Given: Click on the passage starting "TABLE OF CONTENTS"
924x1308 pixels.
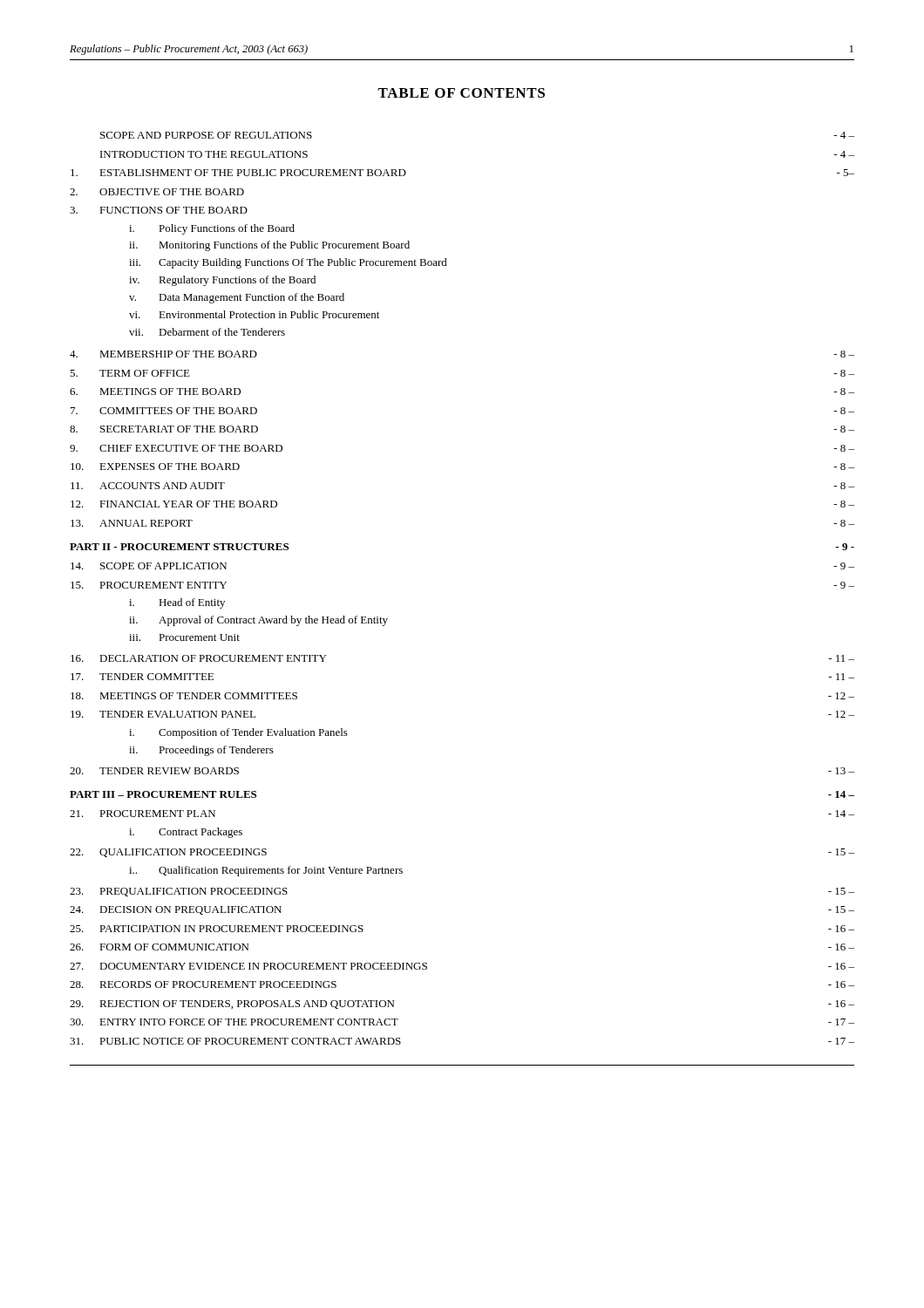Looking at the screenshot, I should click(462, 93).
